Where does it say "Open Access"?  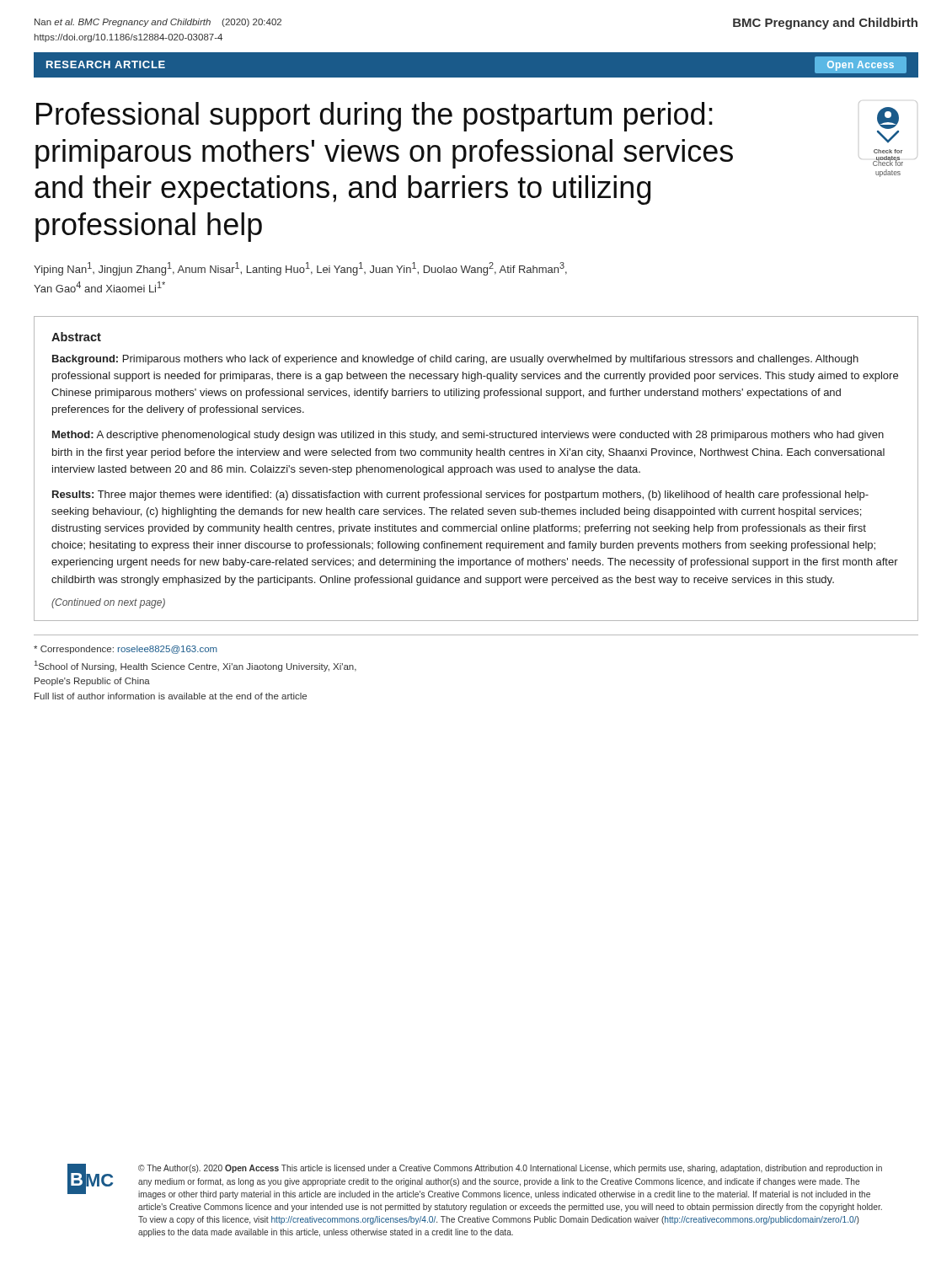pyautogui.click(x=861, y=65)
